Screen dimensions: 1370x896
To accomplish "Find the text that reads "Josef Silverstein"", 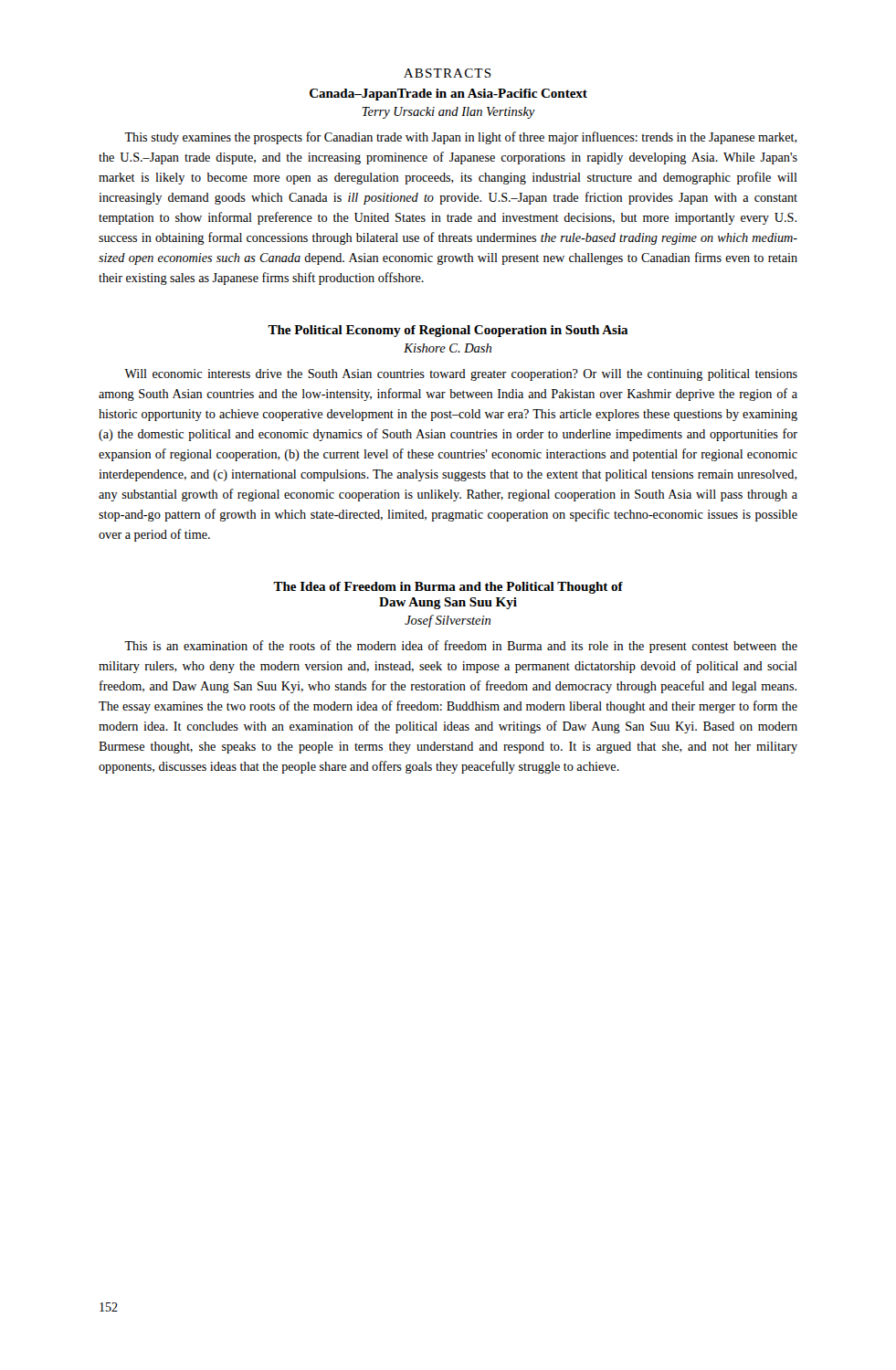I will point(448,620).
